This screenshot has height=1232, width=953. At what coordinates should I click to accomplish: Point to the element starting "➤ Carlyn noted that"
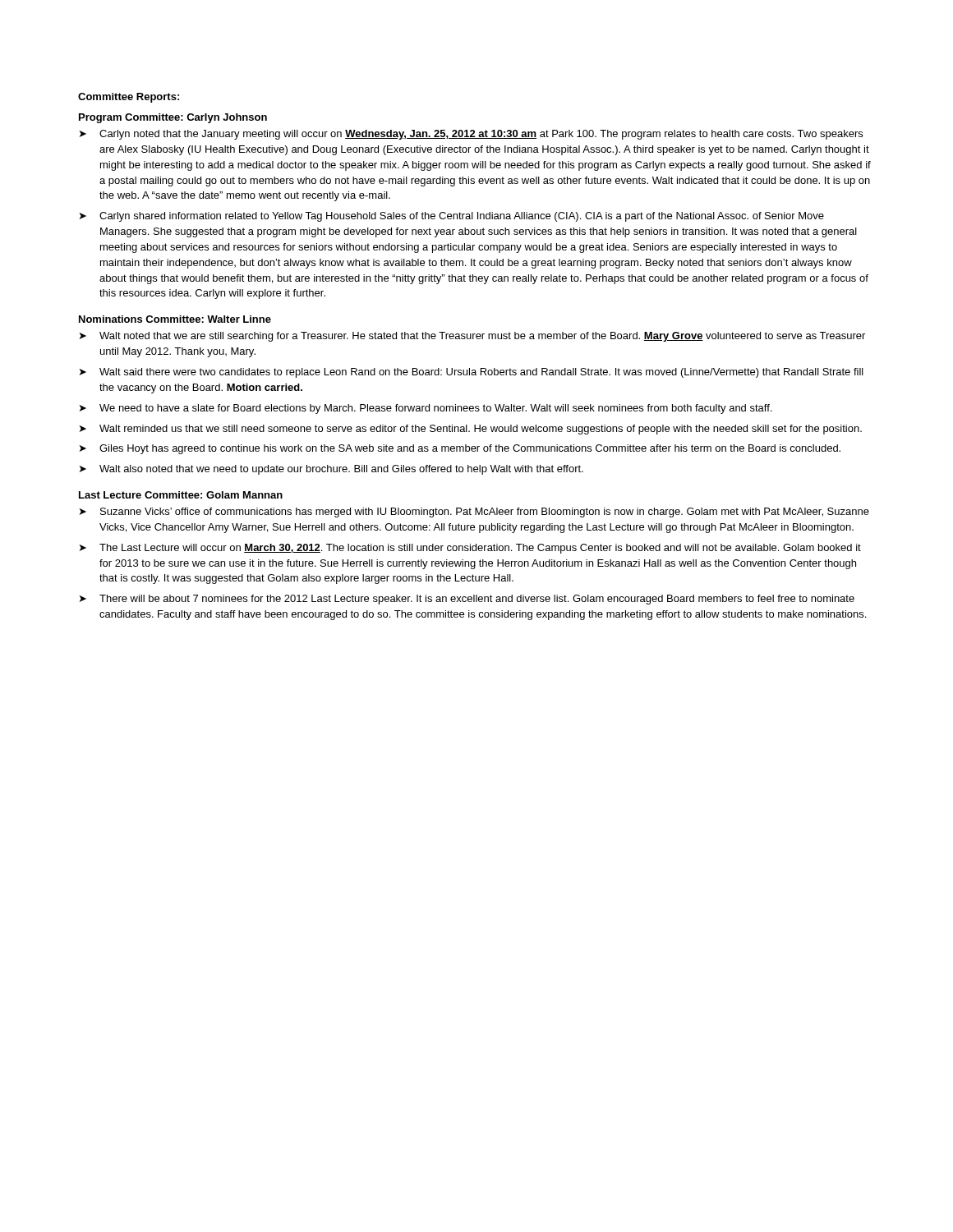click(x=476, y=165)
